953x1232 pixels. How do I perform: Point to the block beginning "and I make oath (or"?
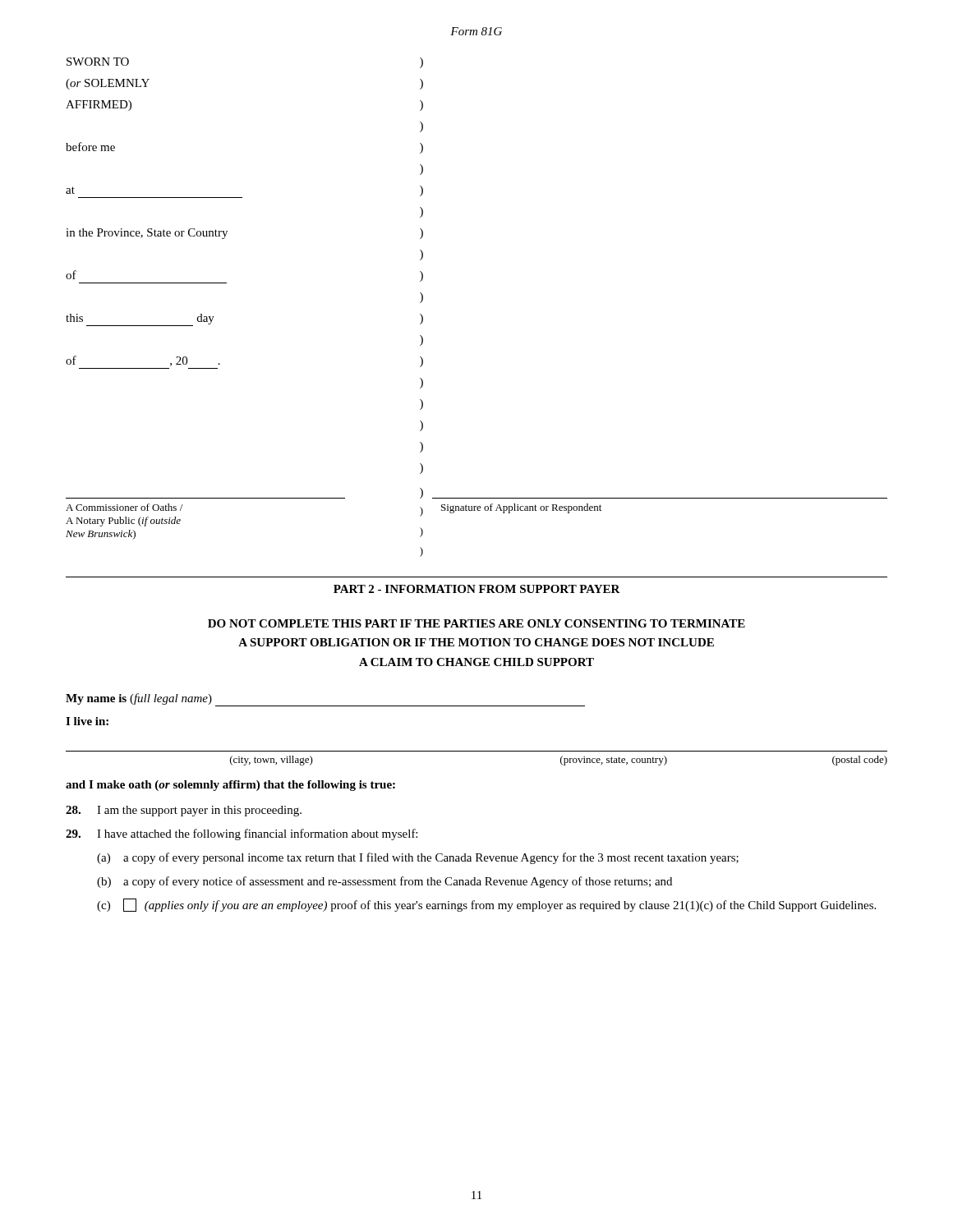231,784
